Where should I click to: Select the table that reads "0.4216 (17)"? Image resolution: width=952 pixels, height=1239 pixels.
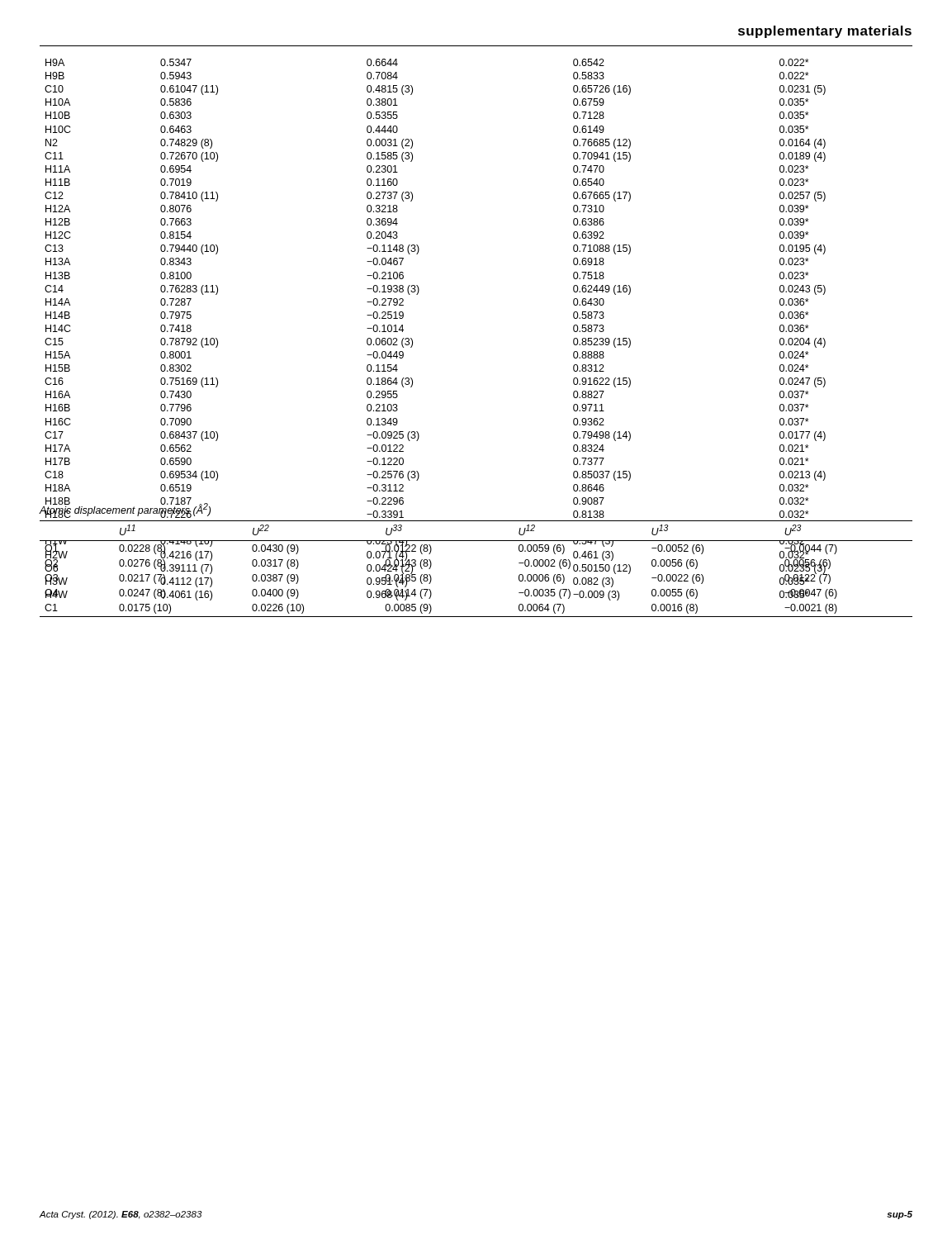(x=476, y=329)
